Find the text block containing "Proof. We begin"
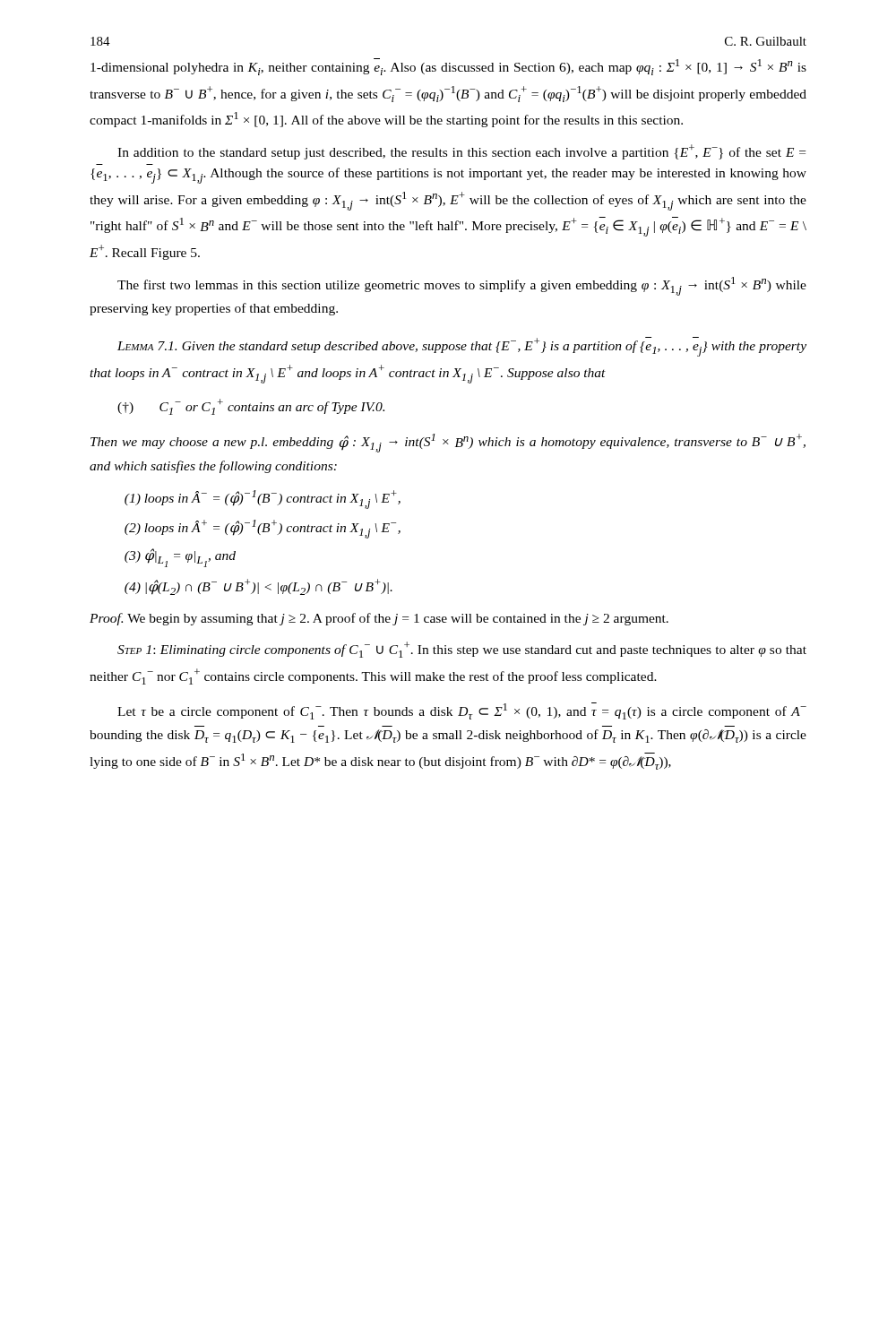Viewport: 896px width, 1344px height. (x=448, y=618)
